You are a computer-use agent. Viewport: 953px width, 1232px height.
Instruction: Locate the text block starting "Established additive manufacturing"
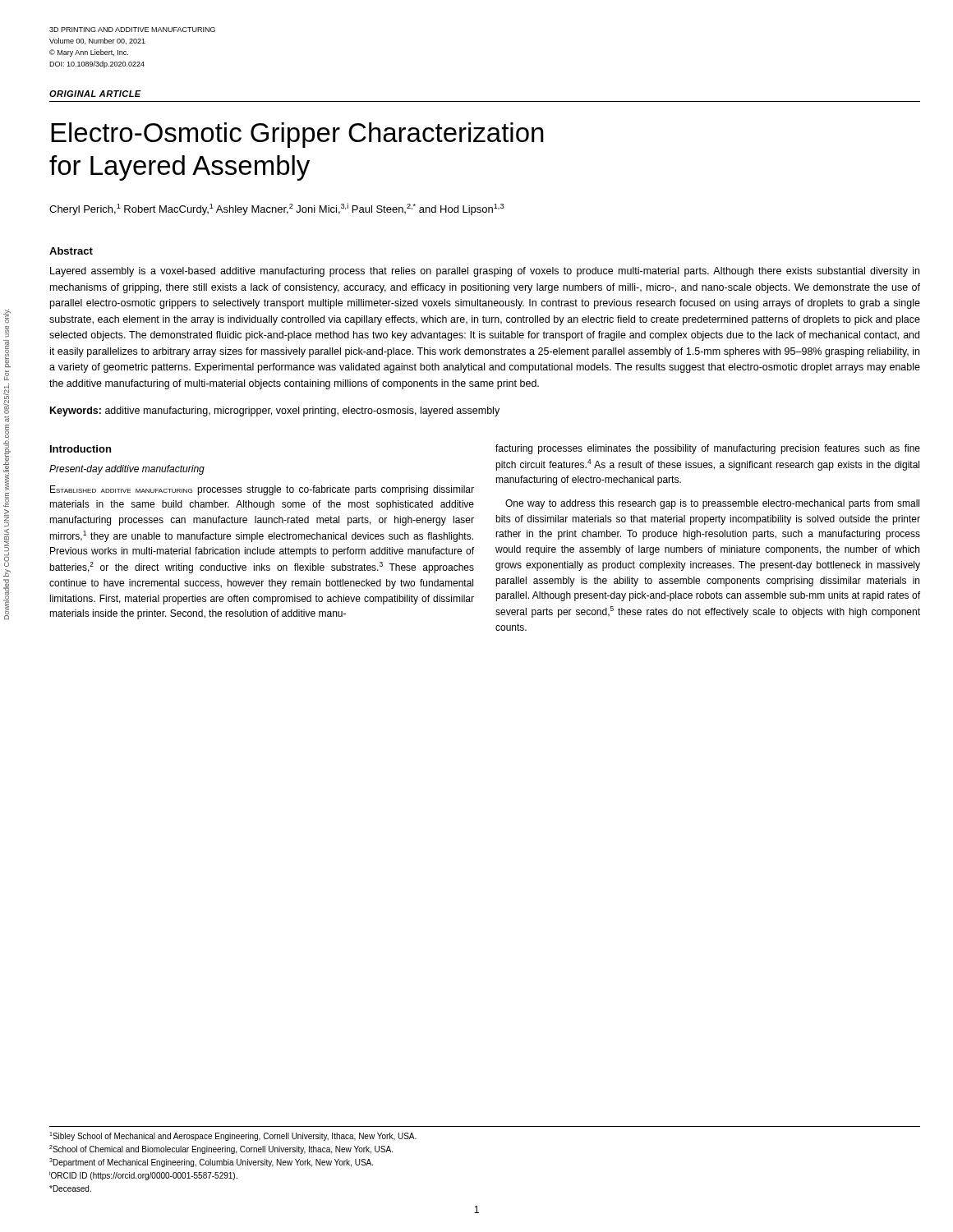pos(262,552)
